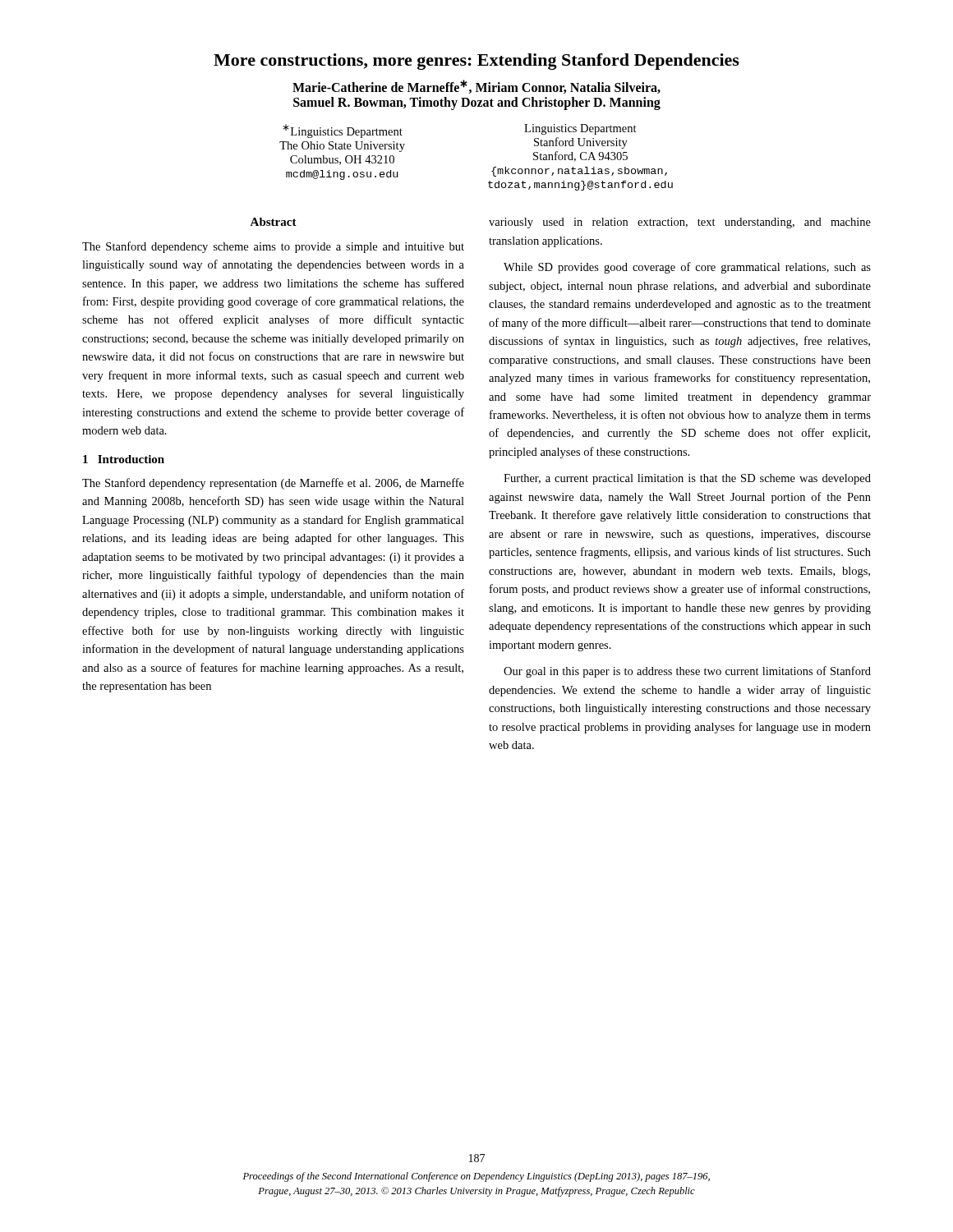Viewport: 953px width, 1232px height.
Task: Locate the text starting "1 Introduction"
Action: coord(123,459)
